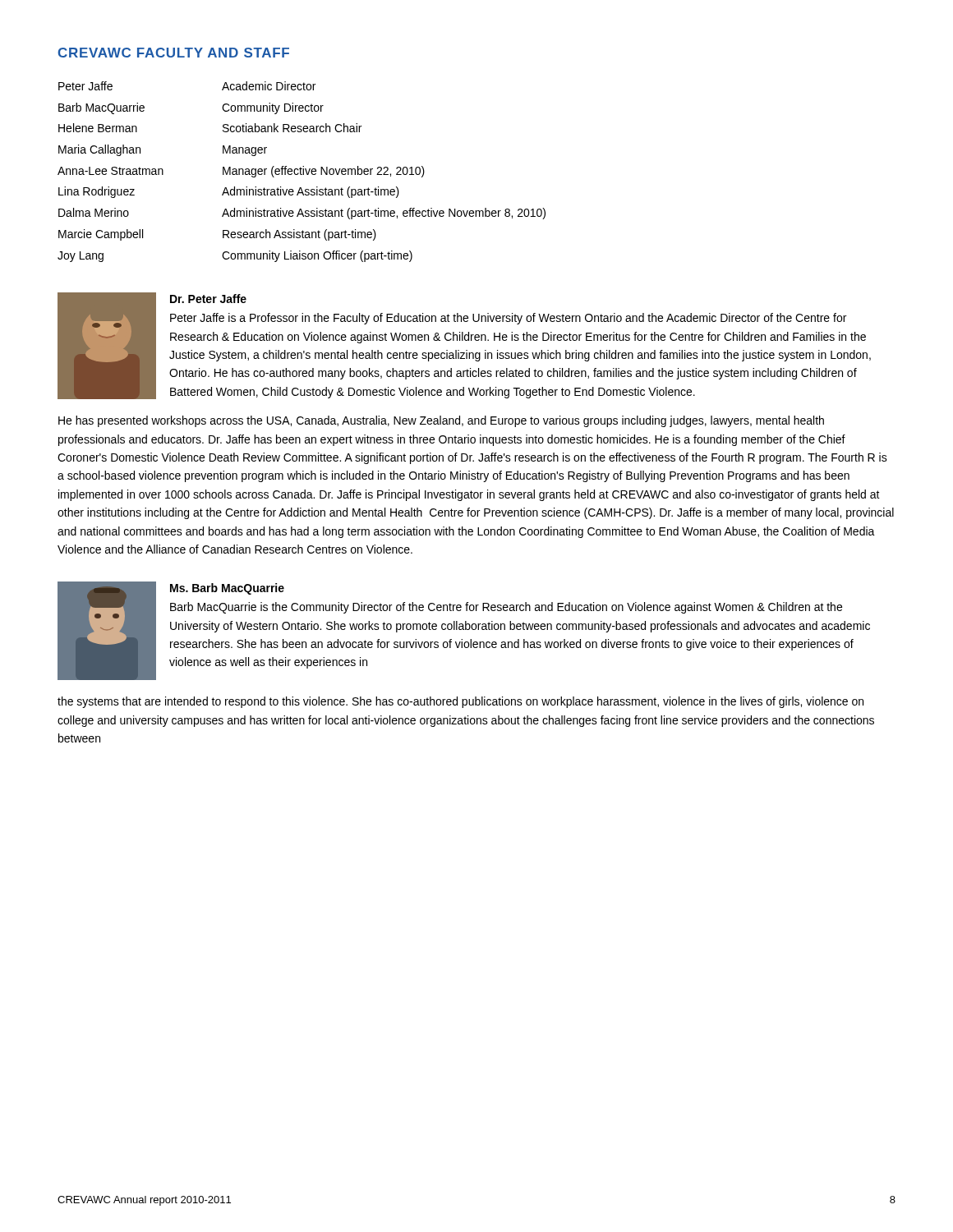Locate the text block containing "Peter Jaffe is a Professor in the"

click(x=520, y=355)
